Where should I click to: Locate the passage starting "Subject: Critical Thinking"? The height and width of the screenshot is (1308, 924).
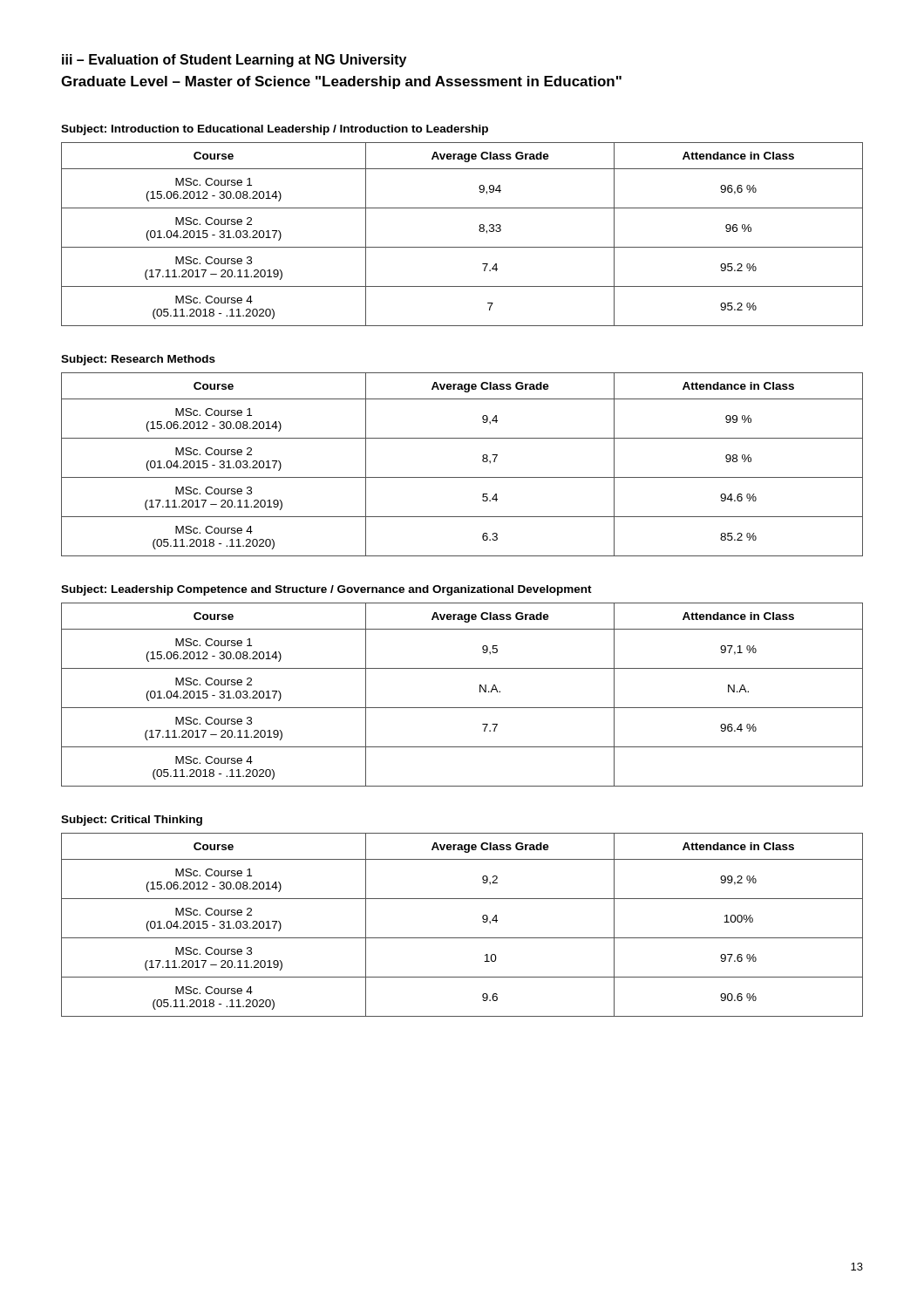point(132,819)
